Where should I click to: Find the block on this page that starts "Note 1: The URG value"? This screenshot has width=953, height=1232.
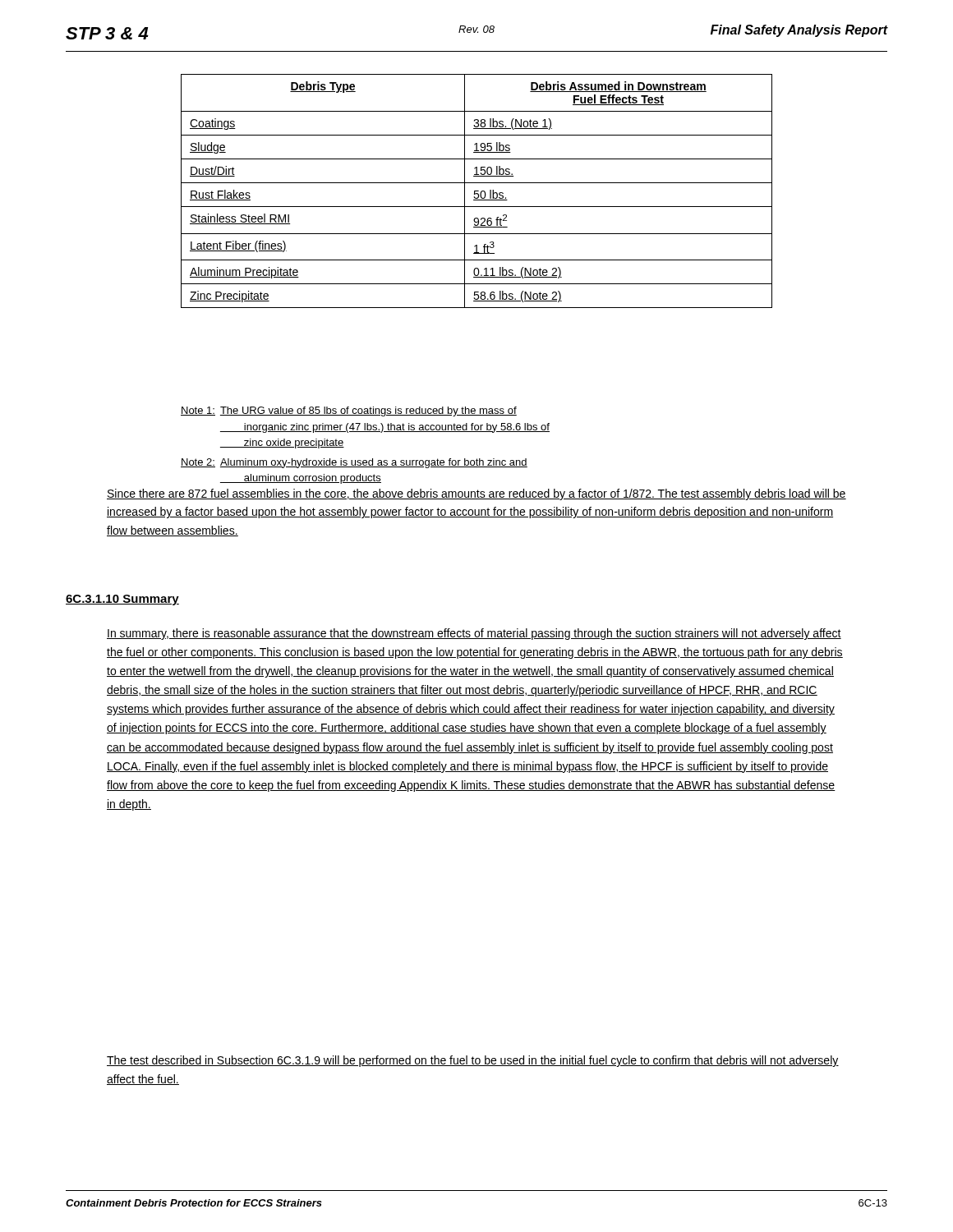tap(349, 411)
